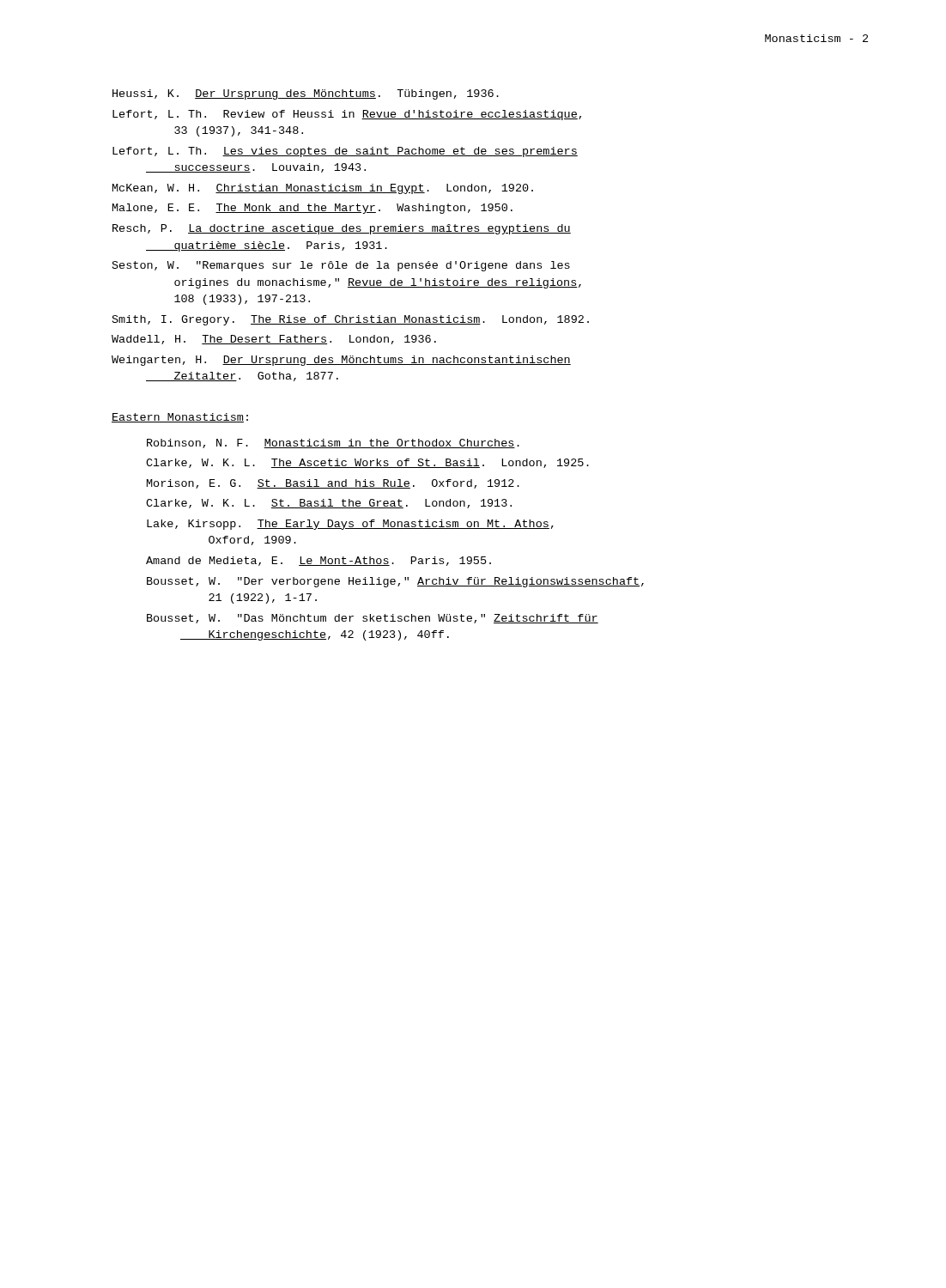946x1288 pixels.
Task: Select the element starting "Smith, I. Gregory. The Rise of Christian"
Action: click(x=352, y=320)
